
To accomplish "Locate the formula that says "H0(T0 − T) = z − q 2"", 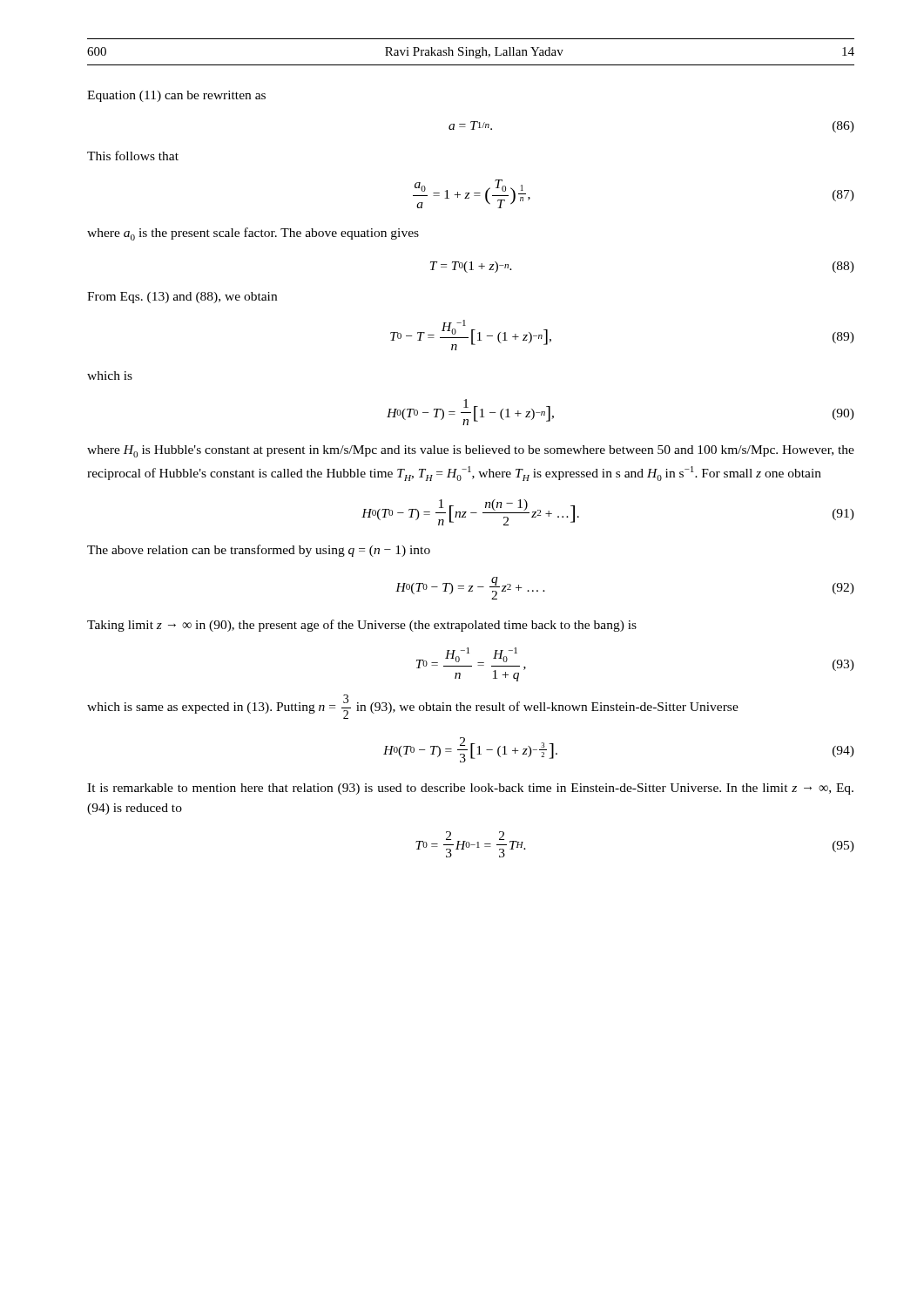I will (x=446, y=588).
